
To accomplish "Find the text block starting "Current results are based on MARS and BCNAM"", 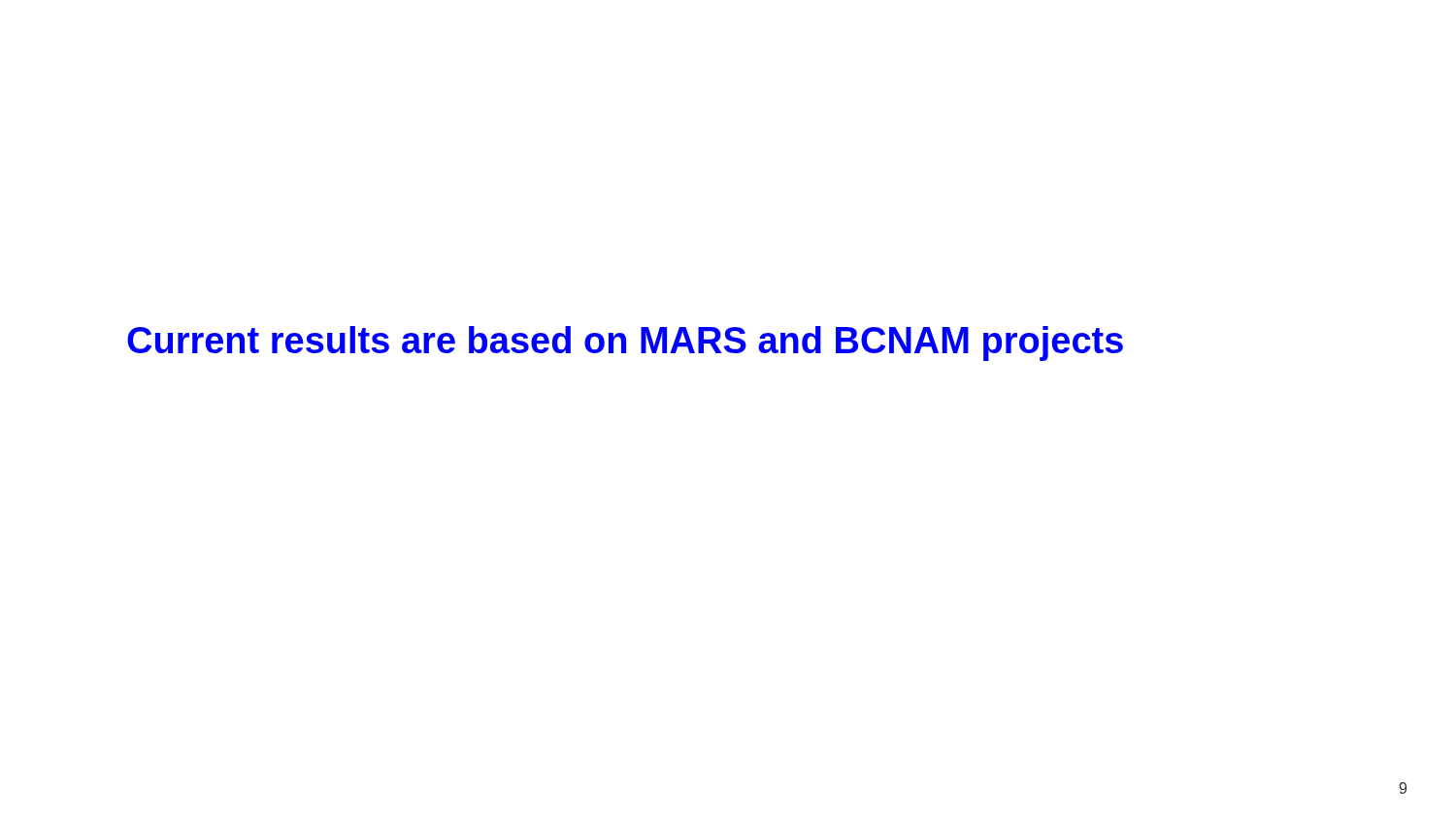I will tap(625, 341).
